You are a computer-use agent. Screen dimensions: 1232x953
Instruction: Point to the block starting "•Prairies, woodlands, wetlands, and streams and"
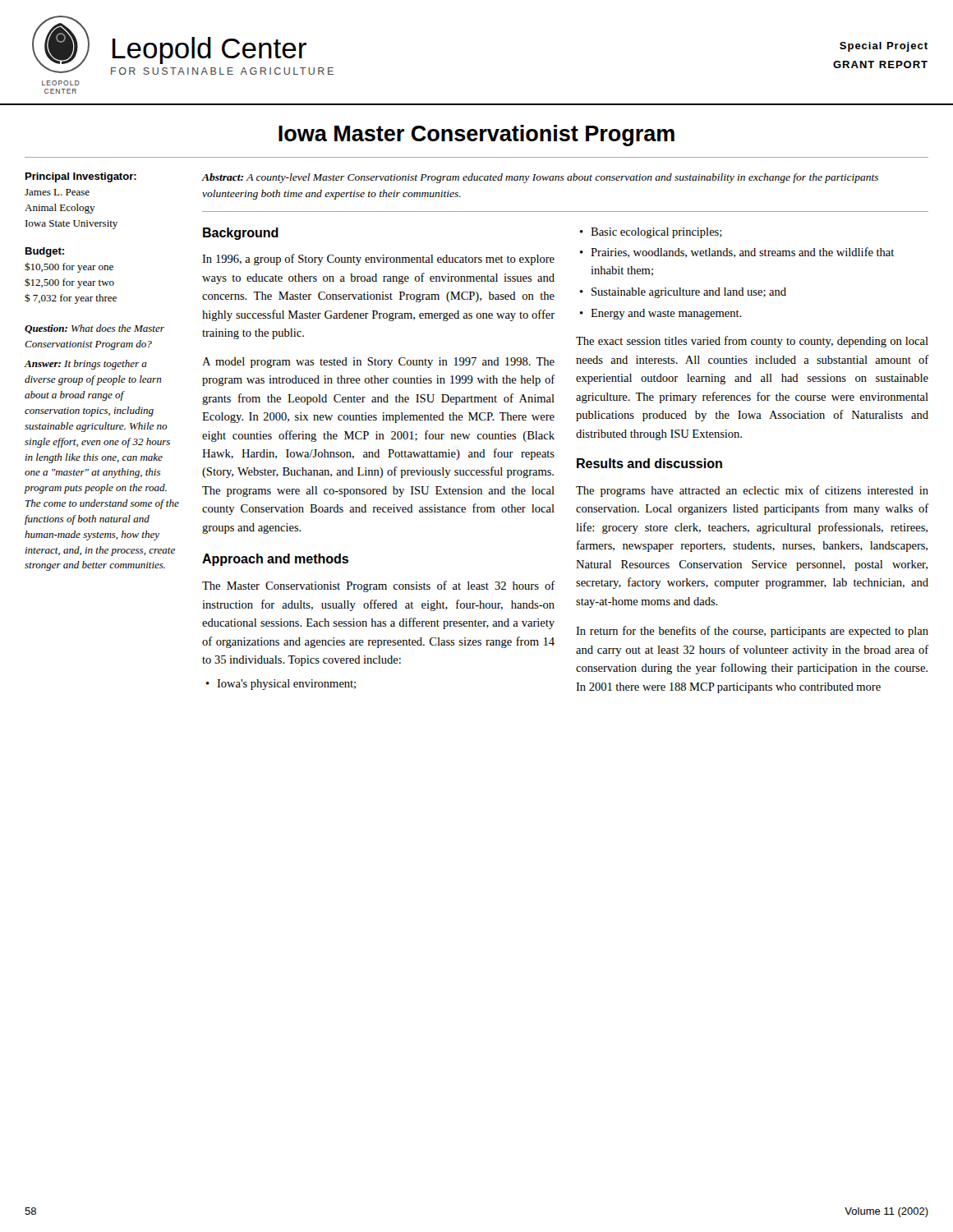click(737, 261)
